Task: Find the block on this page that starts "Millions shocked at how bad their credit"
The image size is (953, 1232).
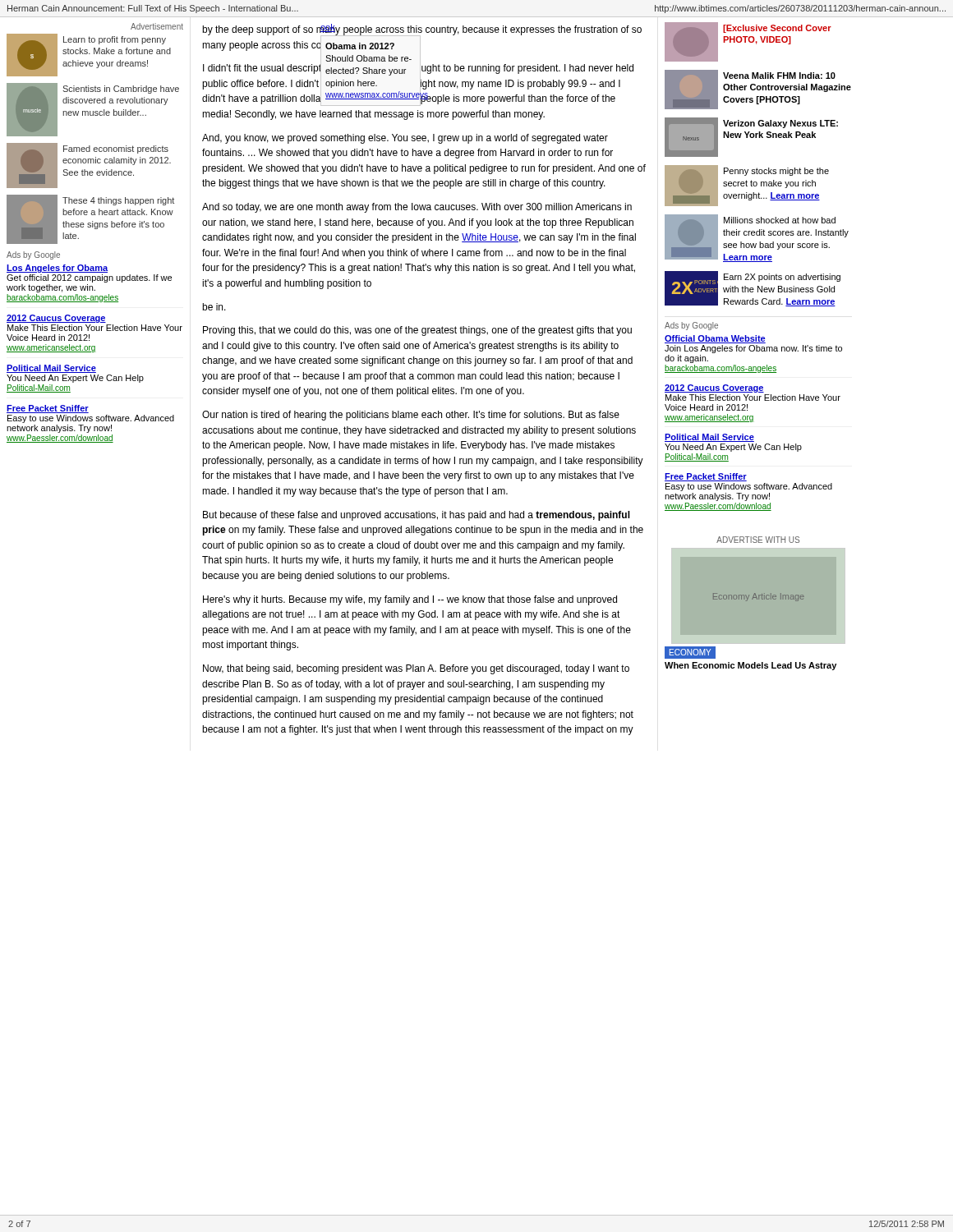Action: pyautogui.click(x=786, y=238)
